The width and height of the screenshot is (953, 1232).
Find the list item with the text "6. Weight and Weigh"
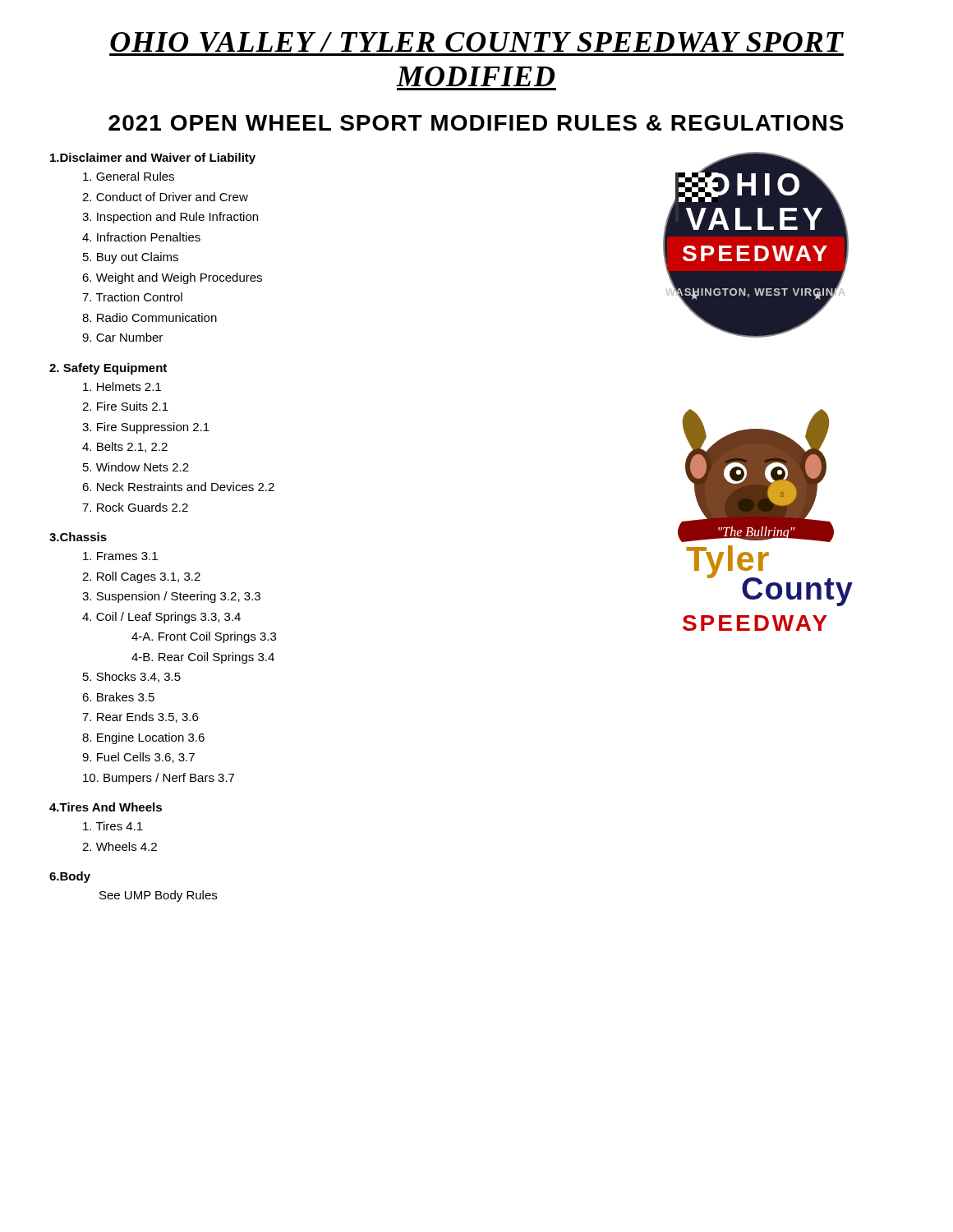pyautogui.click(x=172, y=277)
